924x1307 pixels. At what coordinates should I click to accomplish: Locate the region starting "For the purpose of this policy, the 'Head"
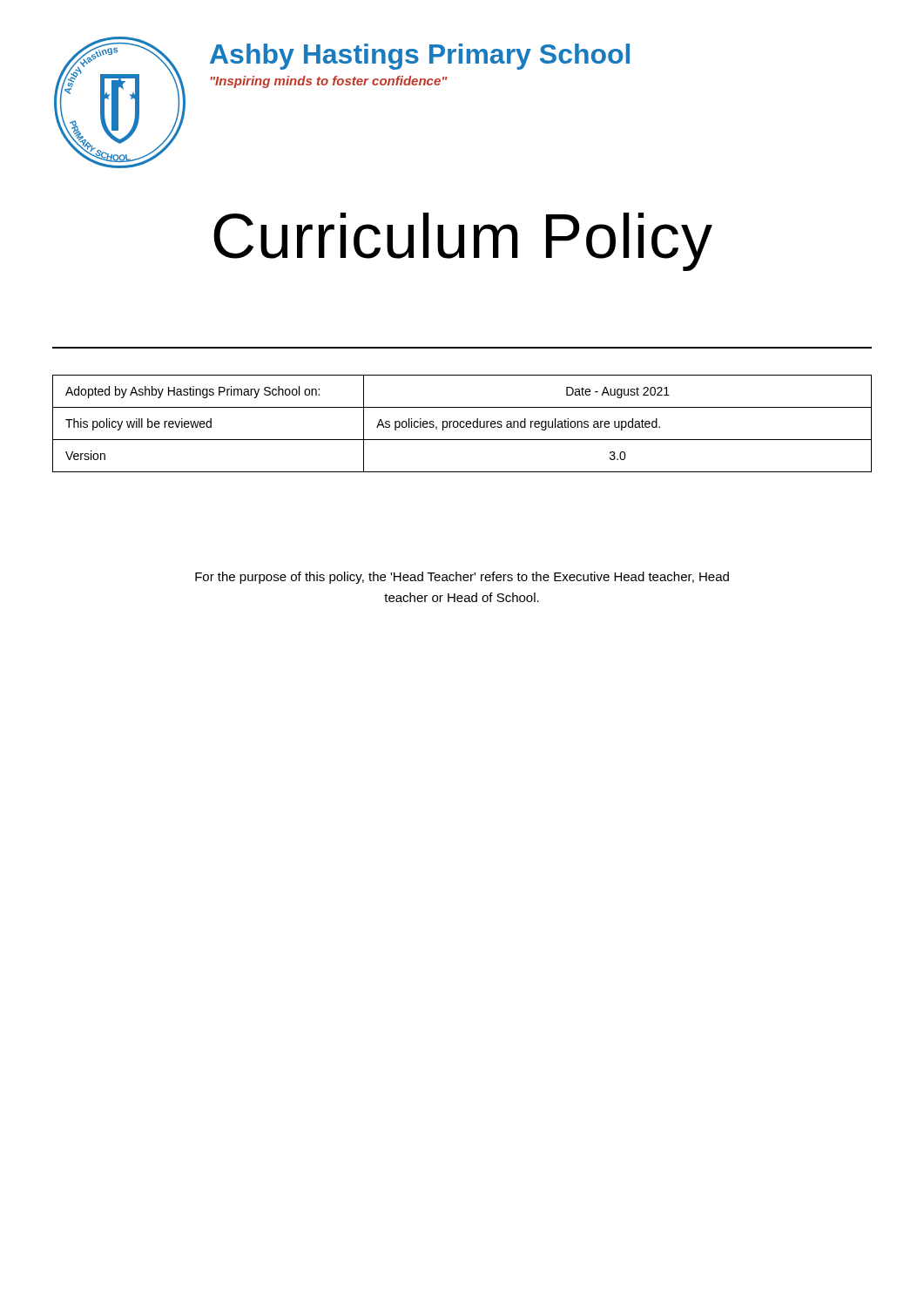[x=462, y=587]
